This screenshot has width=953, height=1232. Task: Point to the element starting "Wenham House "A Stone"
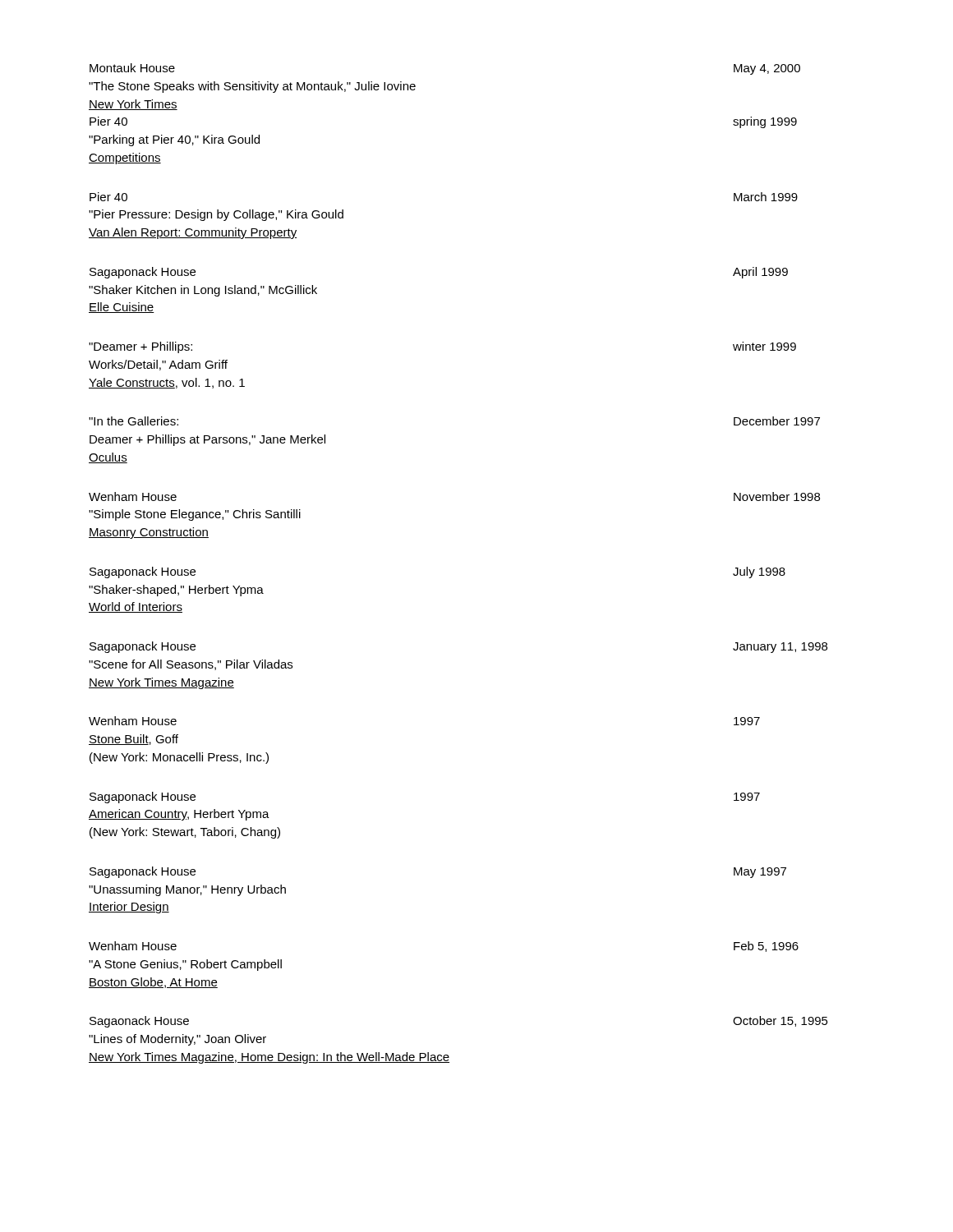tap(129, 947)
